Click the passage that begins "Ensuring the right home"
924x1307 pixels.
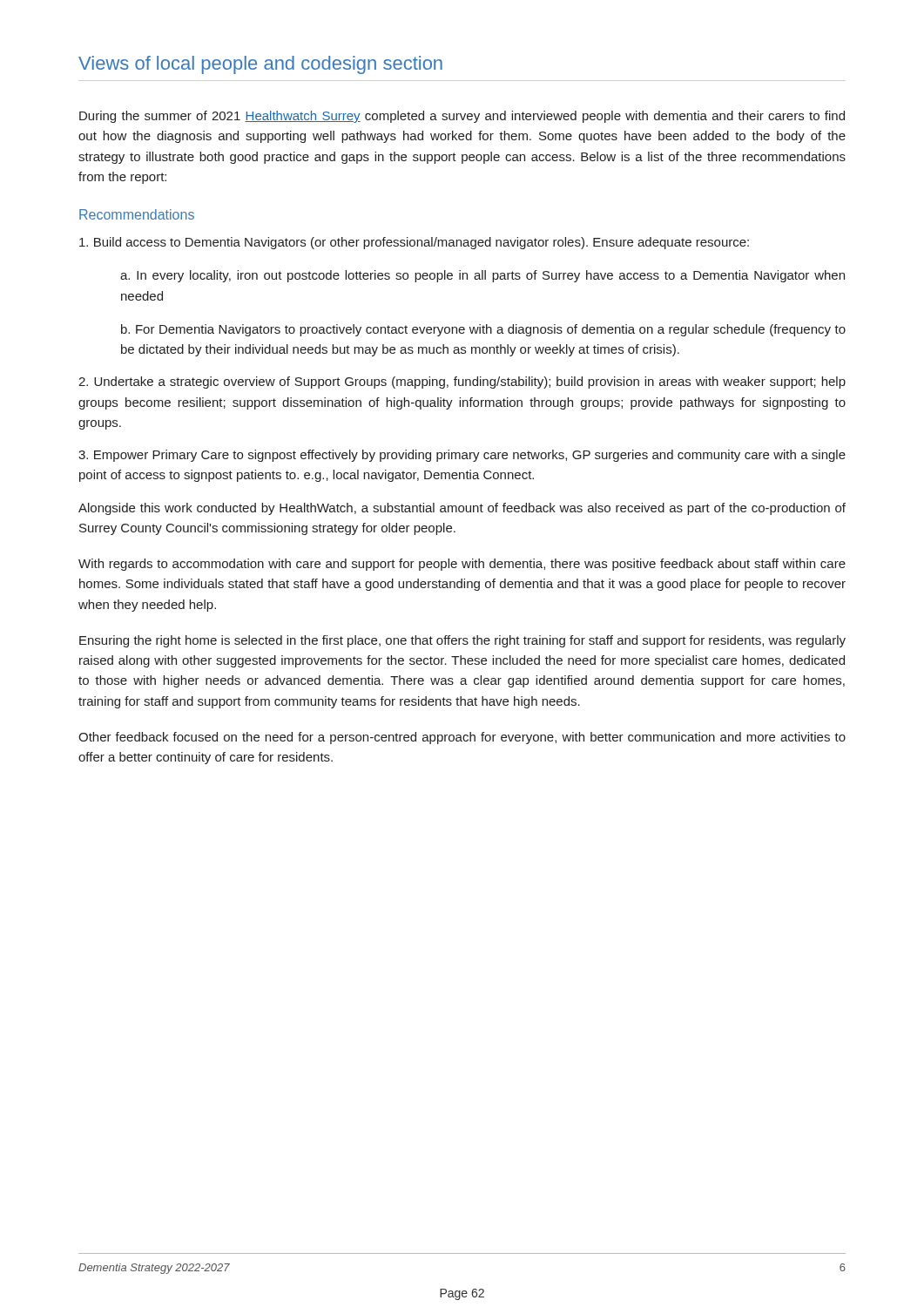462,670
